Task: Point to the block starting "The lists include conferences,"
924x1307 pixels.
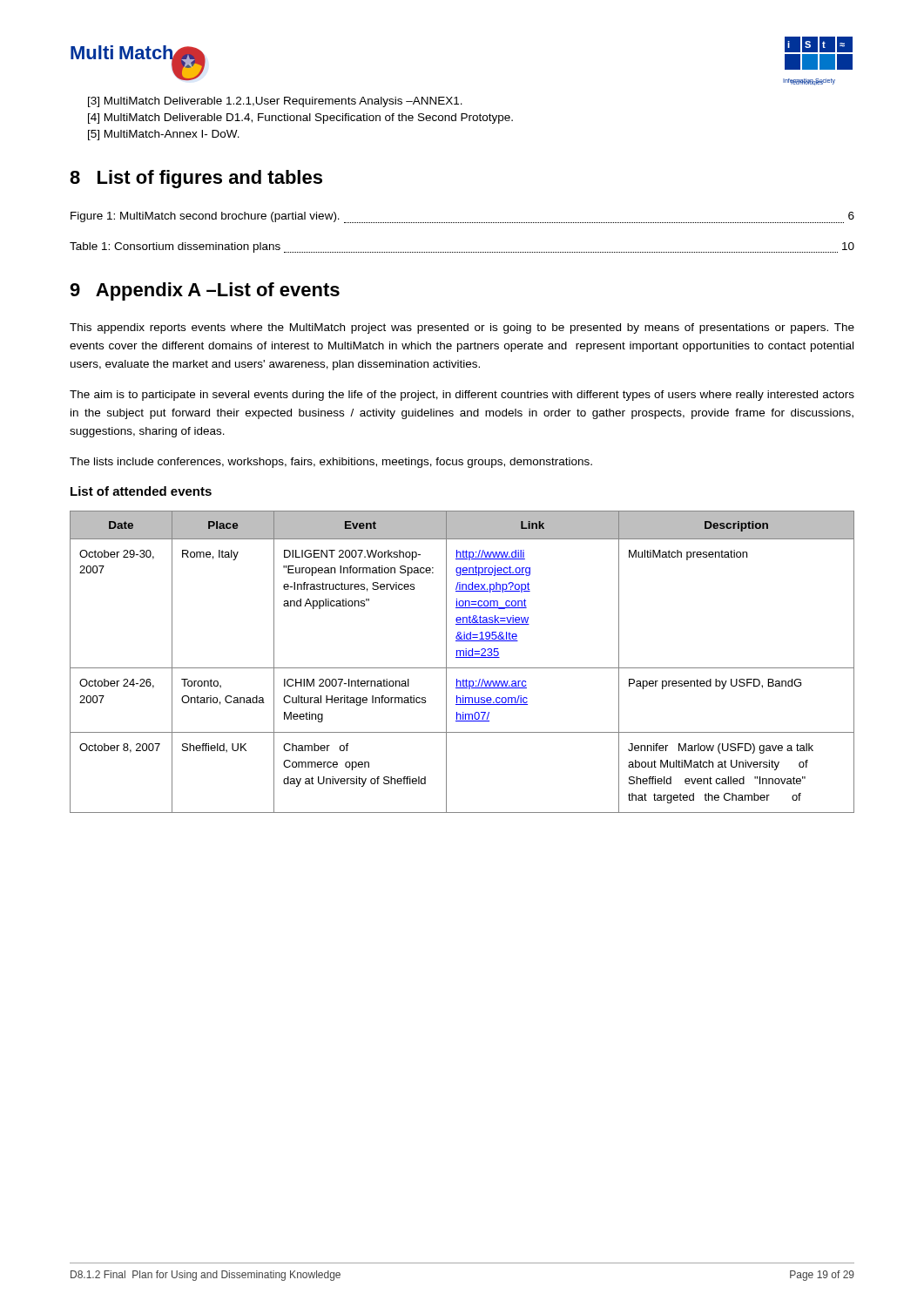Action: click(331, 461)
